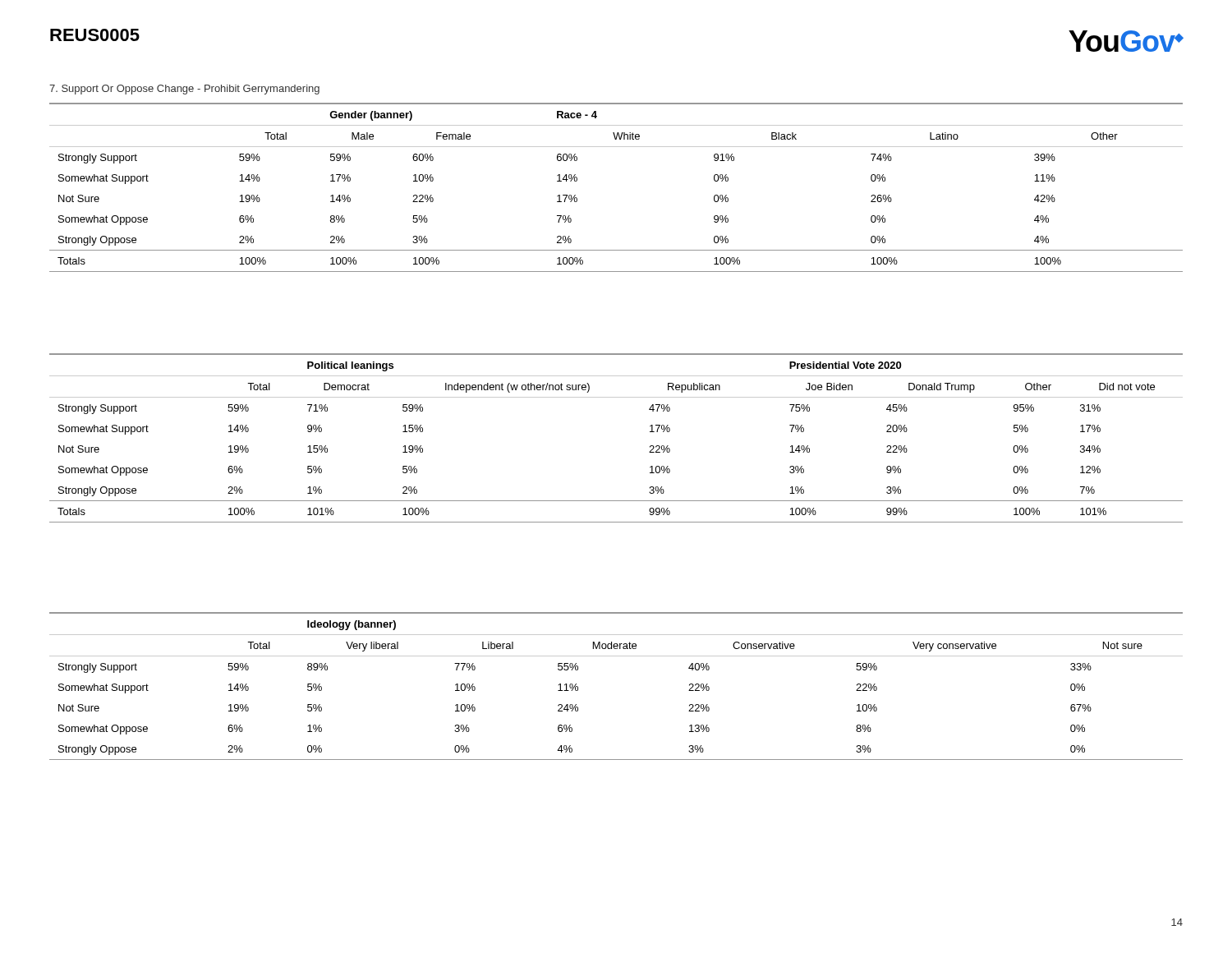Find the title

coord(94,35)
